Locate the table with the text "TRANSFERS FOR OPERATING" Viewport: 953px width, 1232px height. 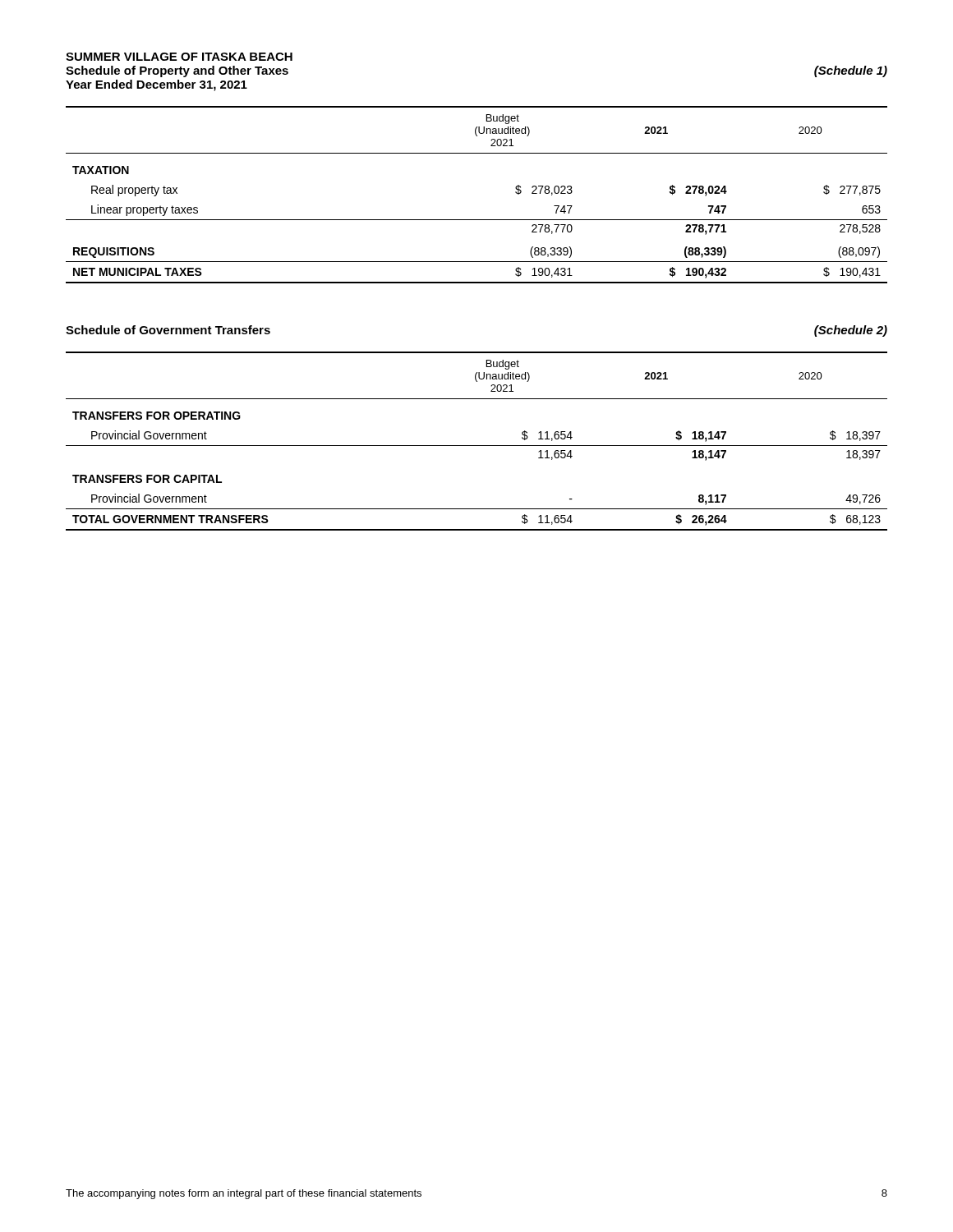point(476,441)
